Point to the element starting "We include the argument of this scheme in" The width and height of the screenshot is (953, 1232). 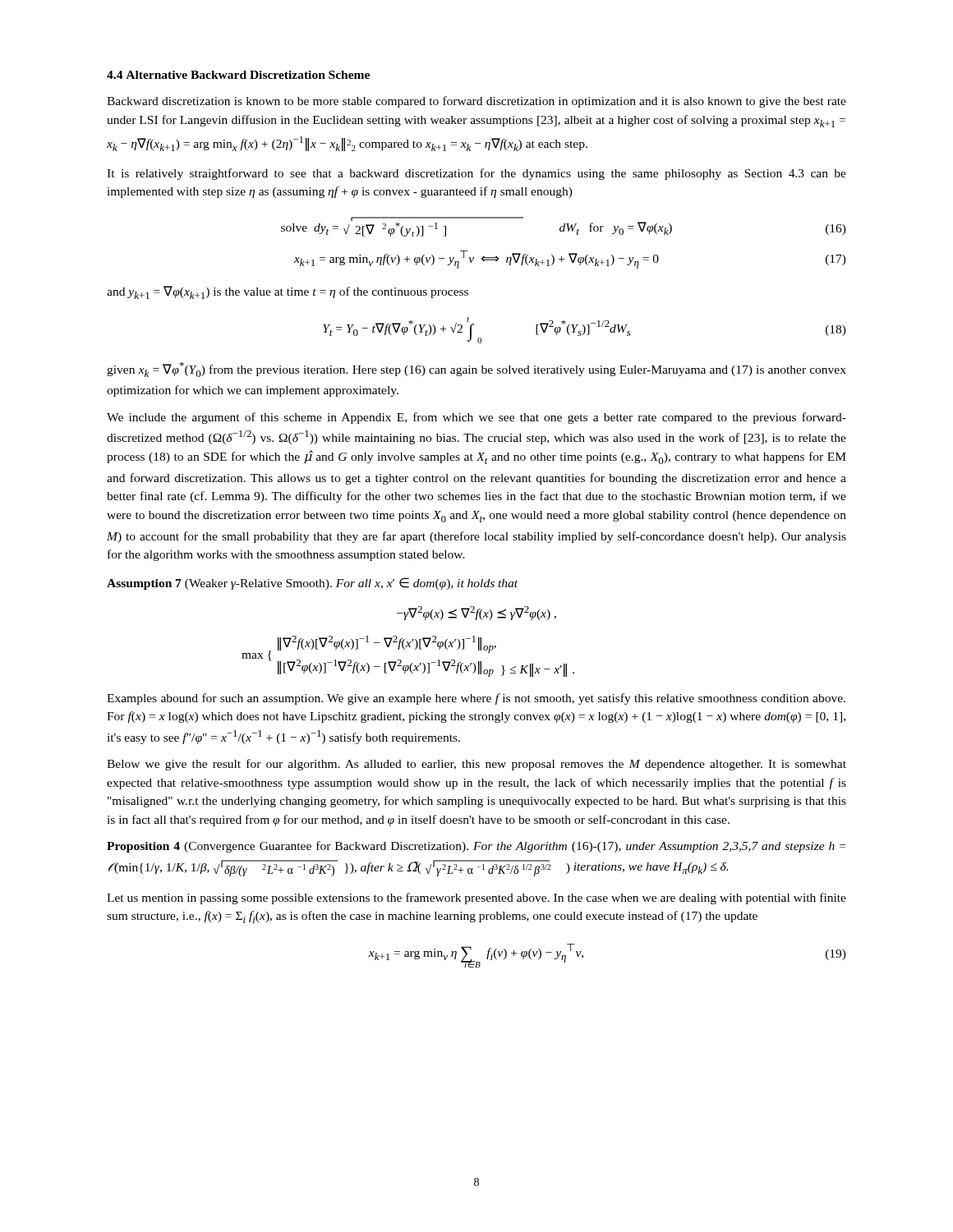pos(476,485)
